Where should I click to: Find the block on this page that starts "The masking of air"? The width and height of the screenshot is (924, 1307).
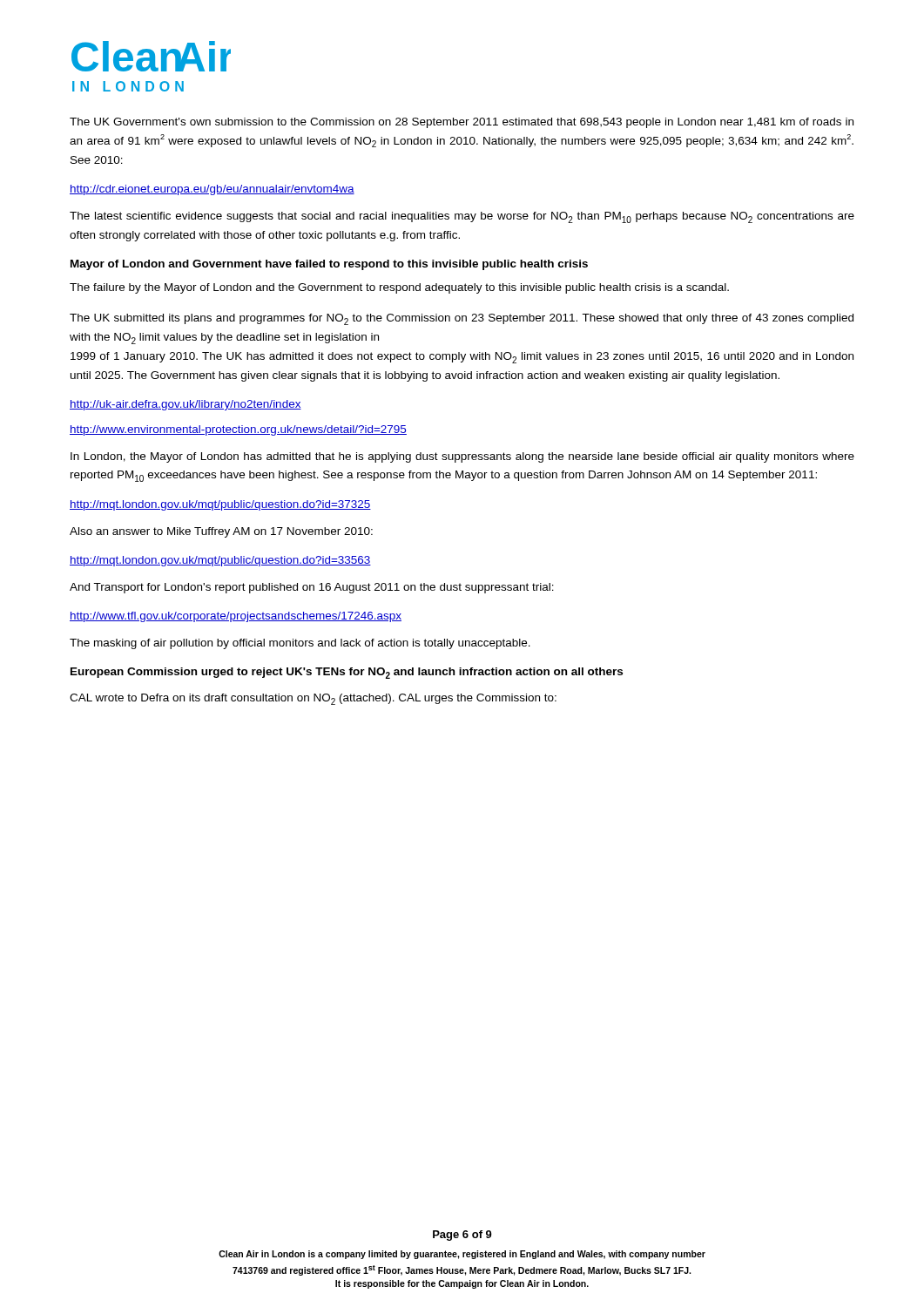tap(300, 643)
